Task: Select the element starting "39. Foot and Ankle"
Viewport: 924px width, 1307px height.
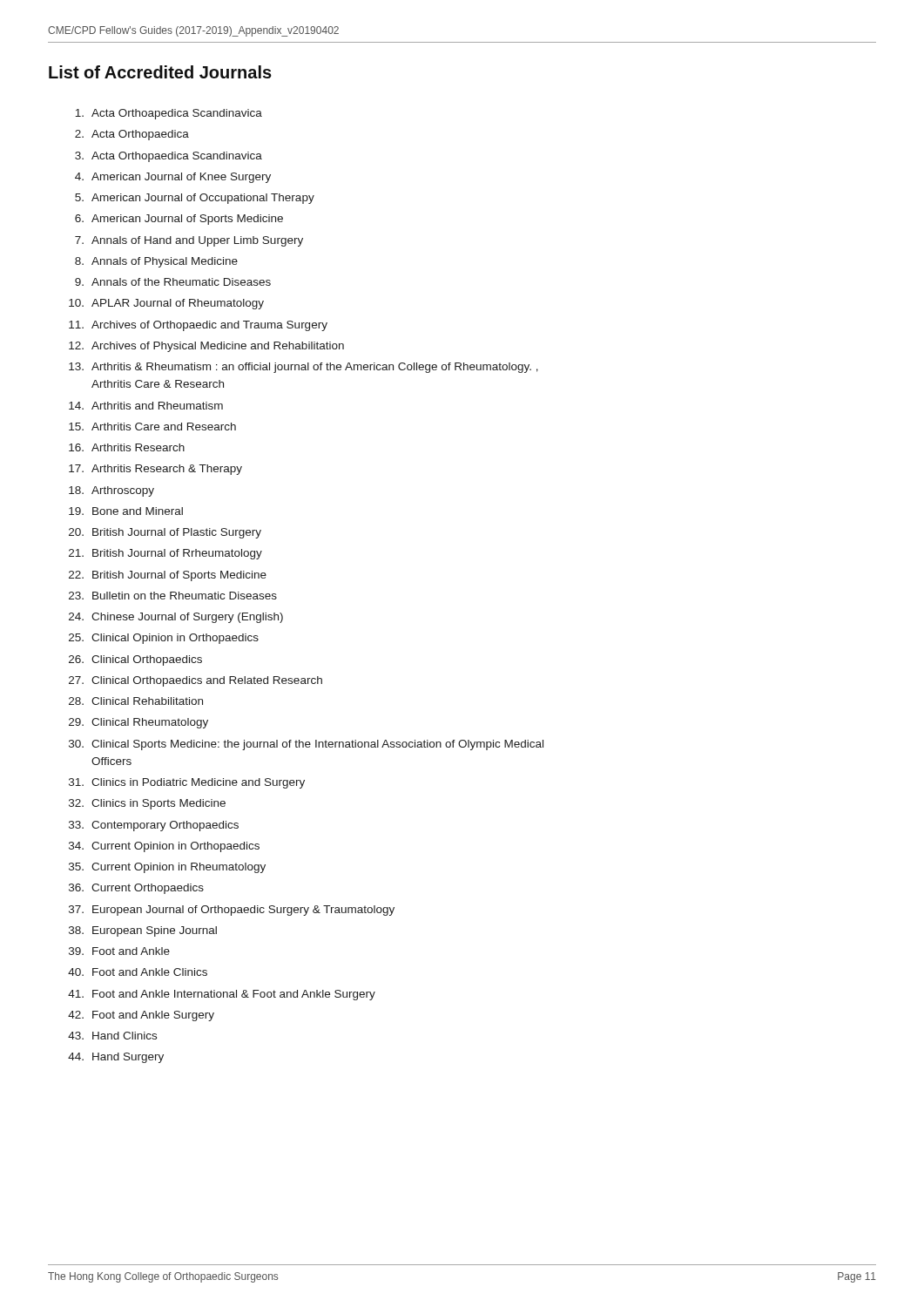Action: (x=119, y=951)
